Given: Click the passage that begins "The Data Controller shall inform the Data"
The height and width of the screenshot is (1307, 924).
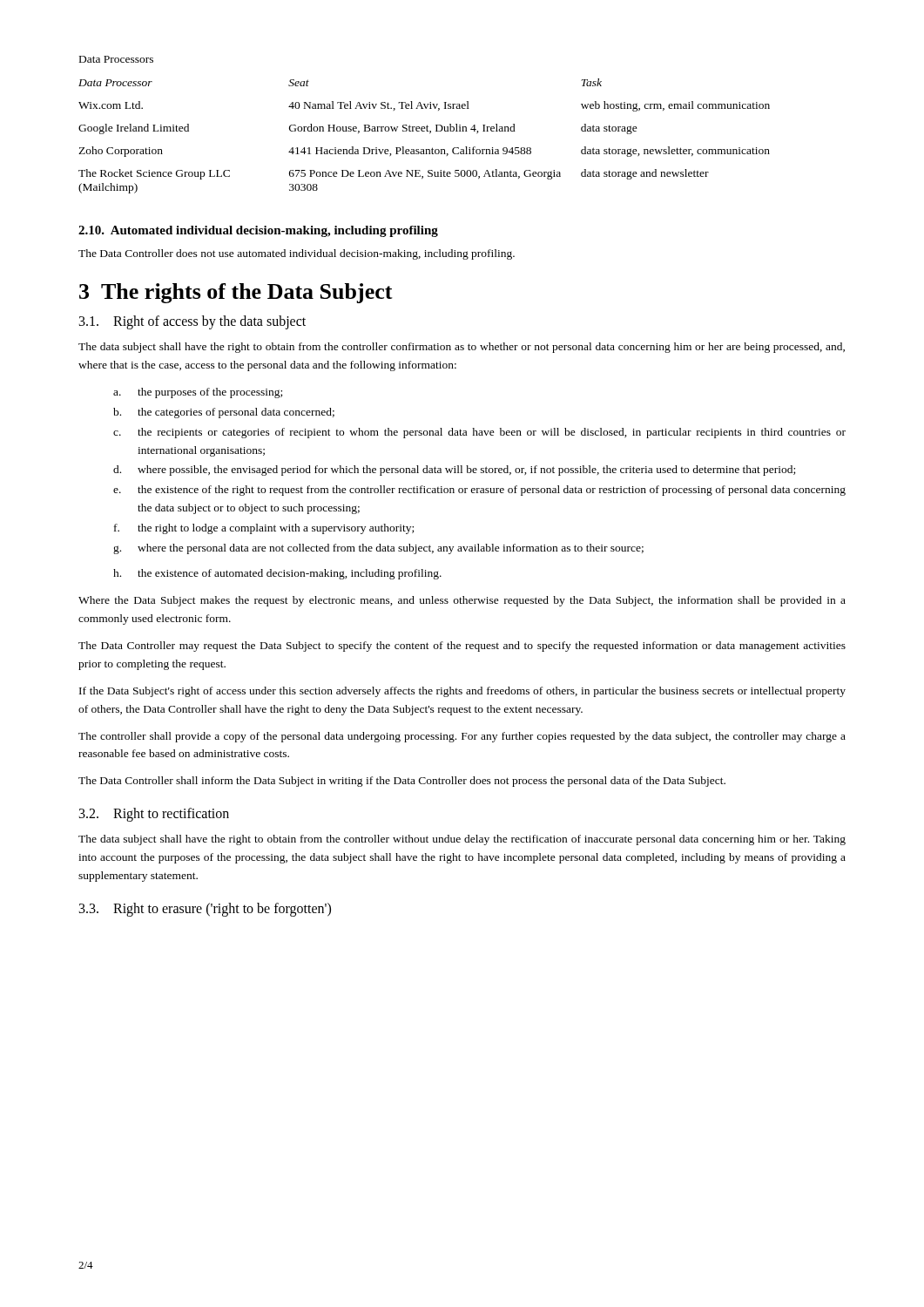Looking at the screenshot, I should point(402,781).
